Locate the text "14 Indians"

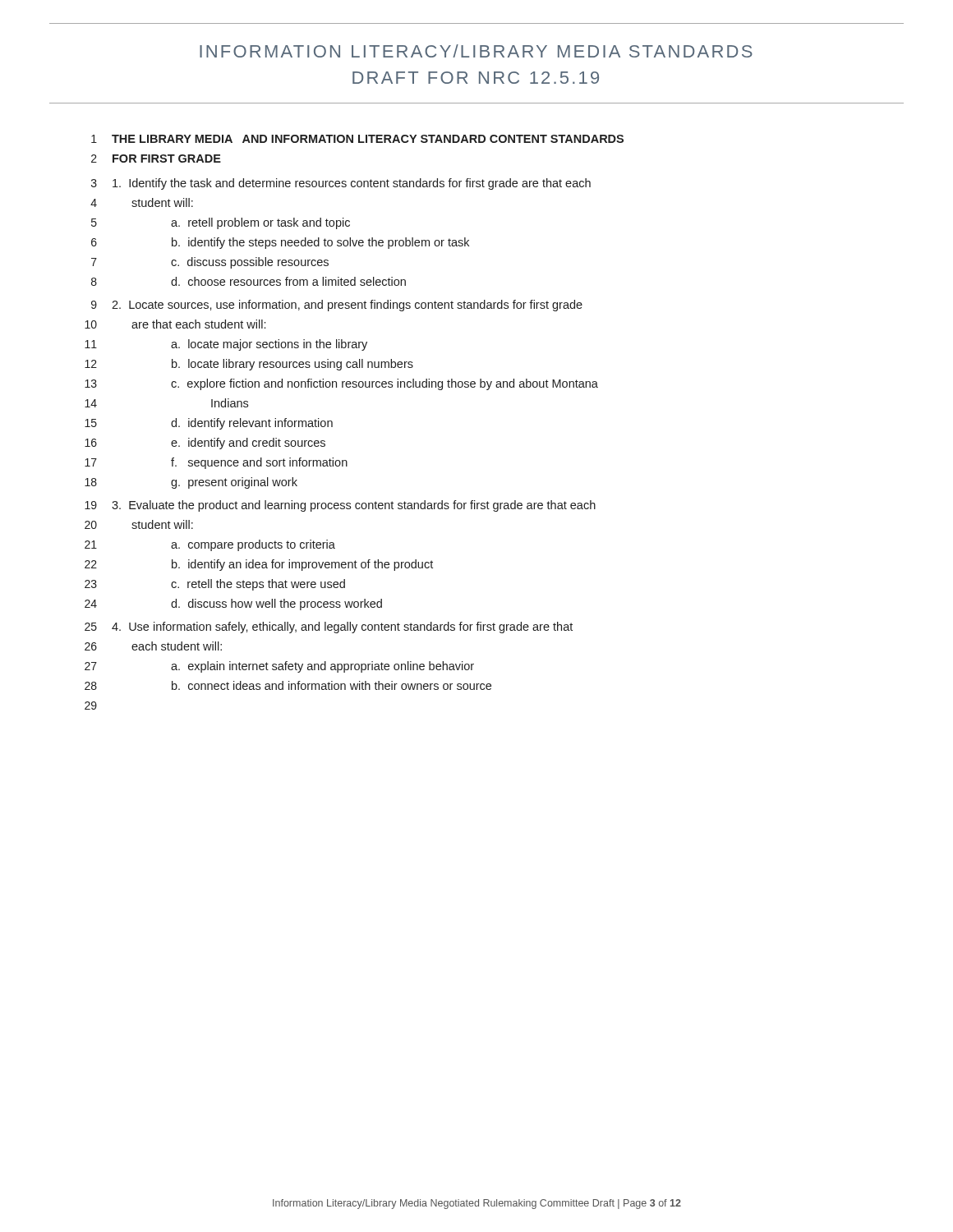pos(92,404)
